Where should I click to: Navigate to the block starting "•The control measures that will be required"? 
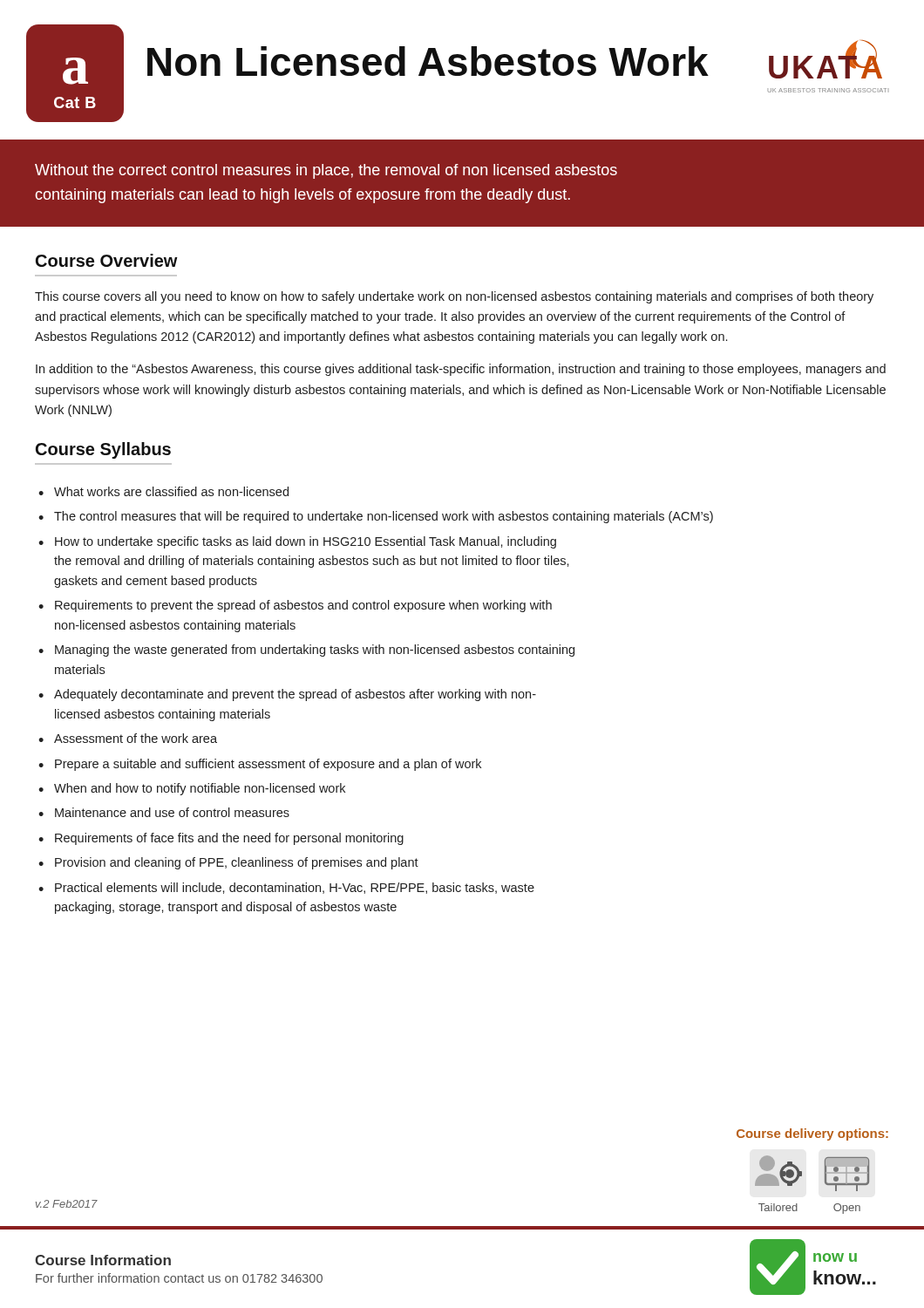(376, 517)
